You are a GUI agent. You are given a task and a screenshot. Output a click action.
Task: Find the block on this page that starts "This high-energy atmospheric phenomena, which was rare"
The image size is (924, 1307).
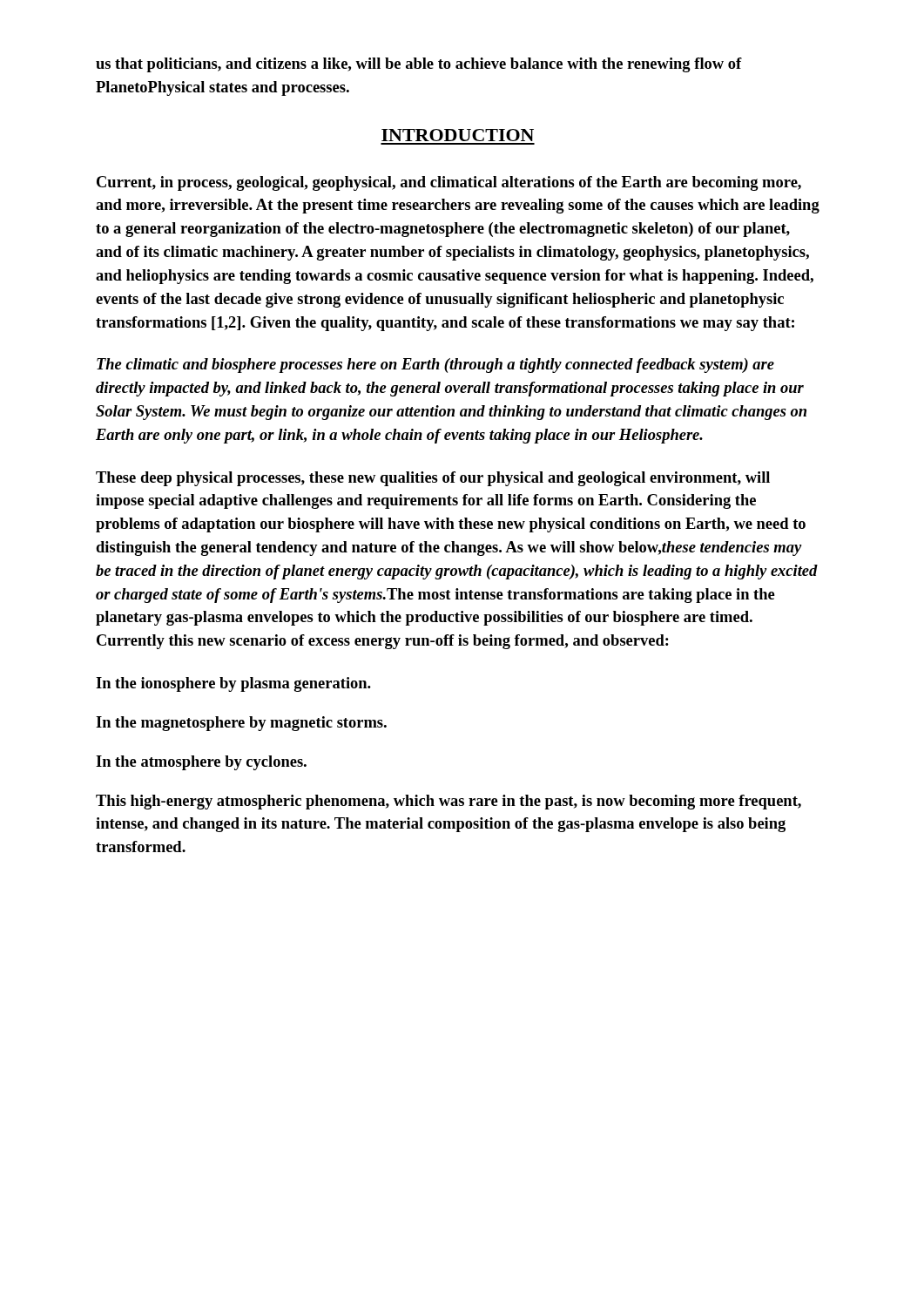pos(449,824)
